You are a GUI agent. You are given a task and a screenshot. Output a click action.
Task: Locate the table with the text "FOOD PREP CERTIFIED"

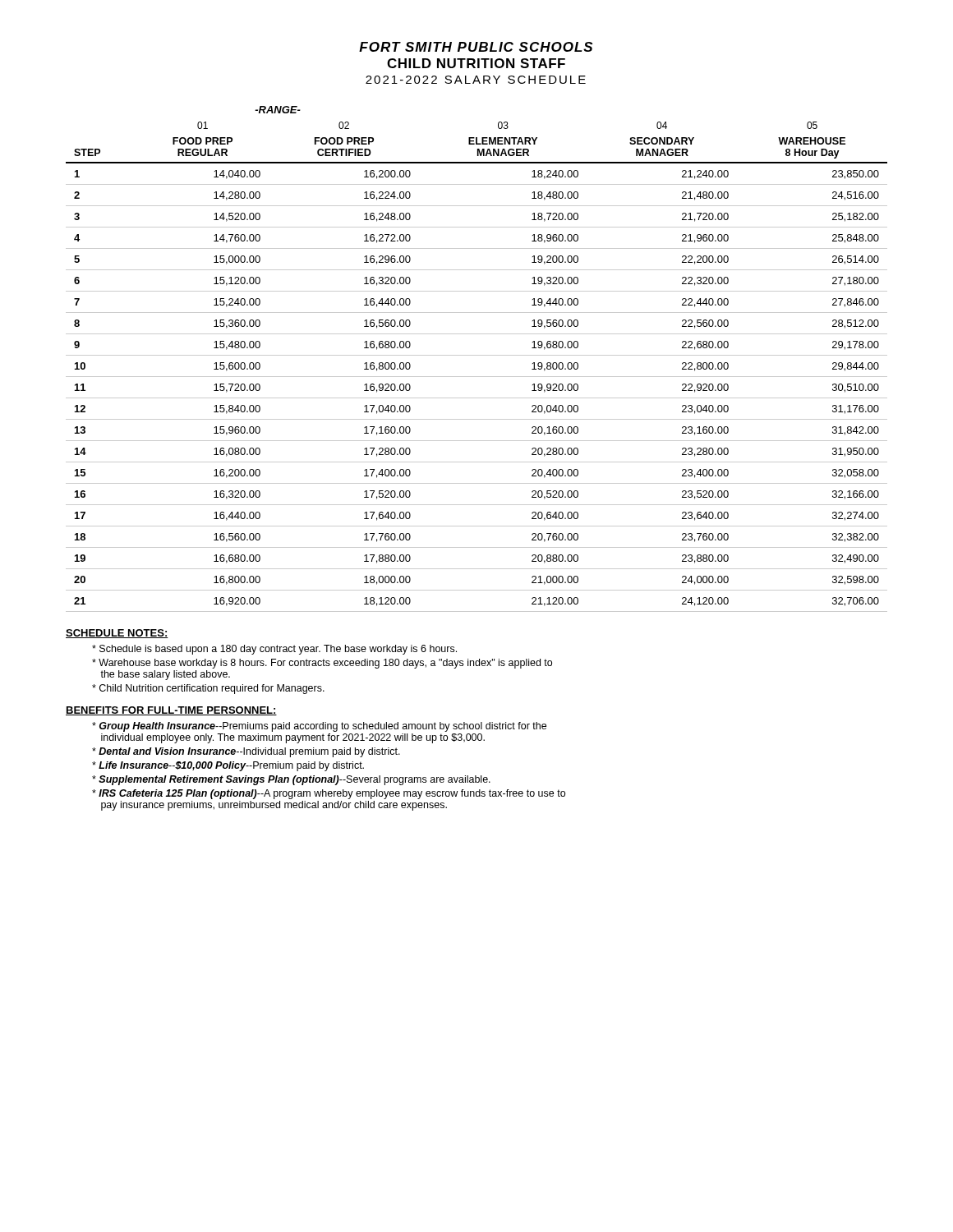[476, 356]
